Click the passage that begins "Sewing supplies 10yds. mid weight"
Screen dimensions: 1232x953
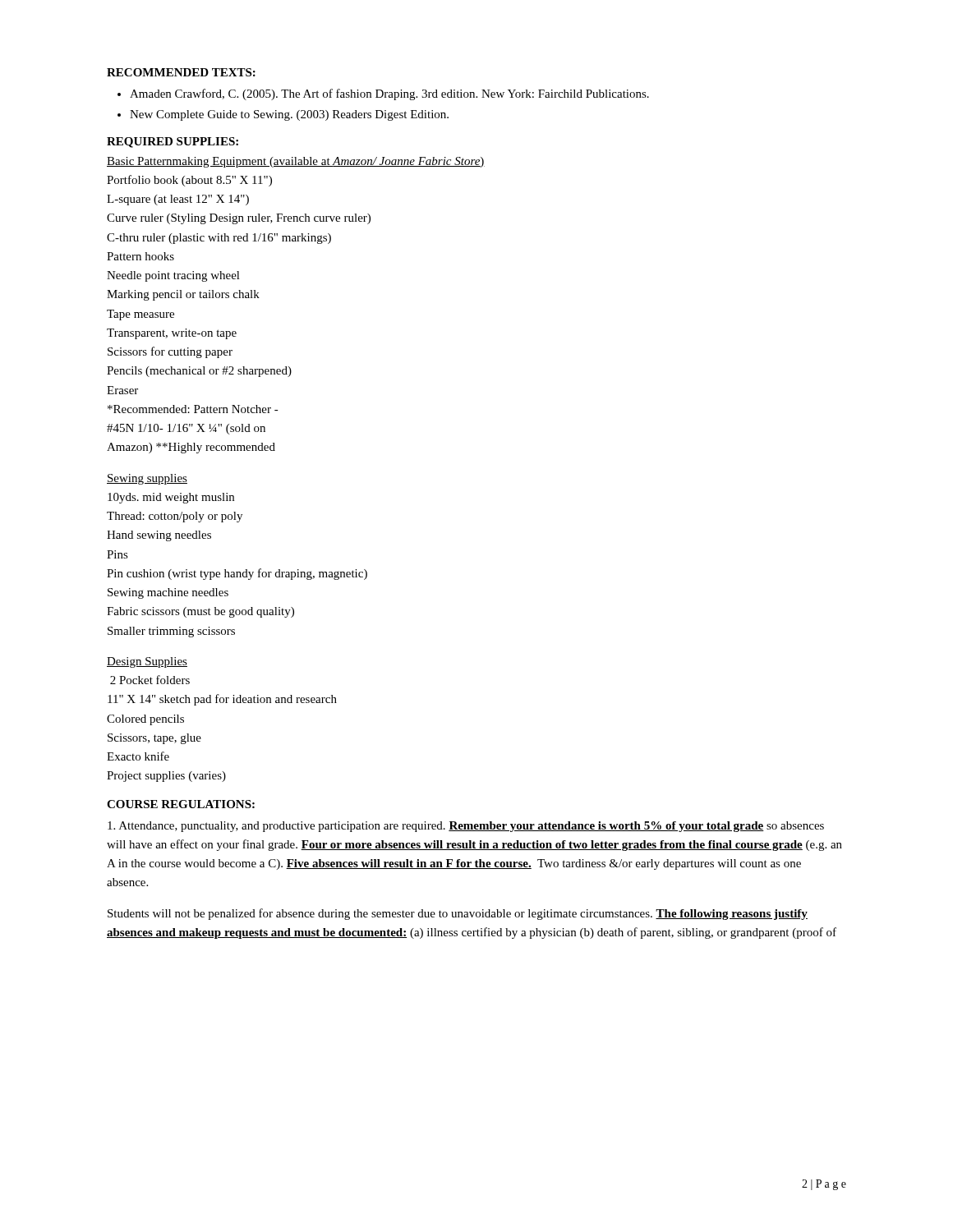click(x=147, y=479)
